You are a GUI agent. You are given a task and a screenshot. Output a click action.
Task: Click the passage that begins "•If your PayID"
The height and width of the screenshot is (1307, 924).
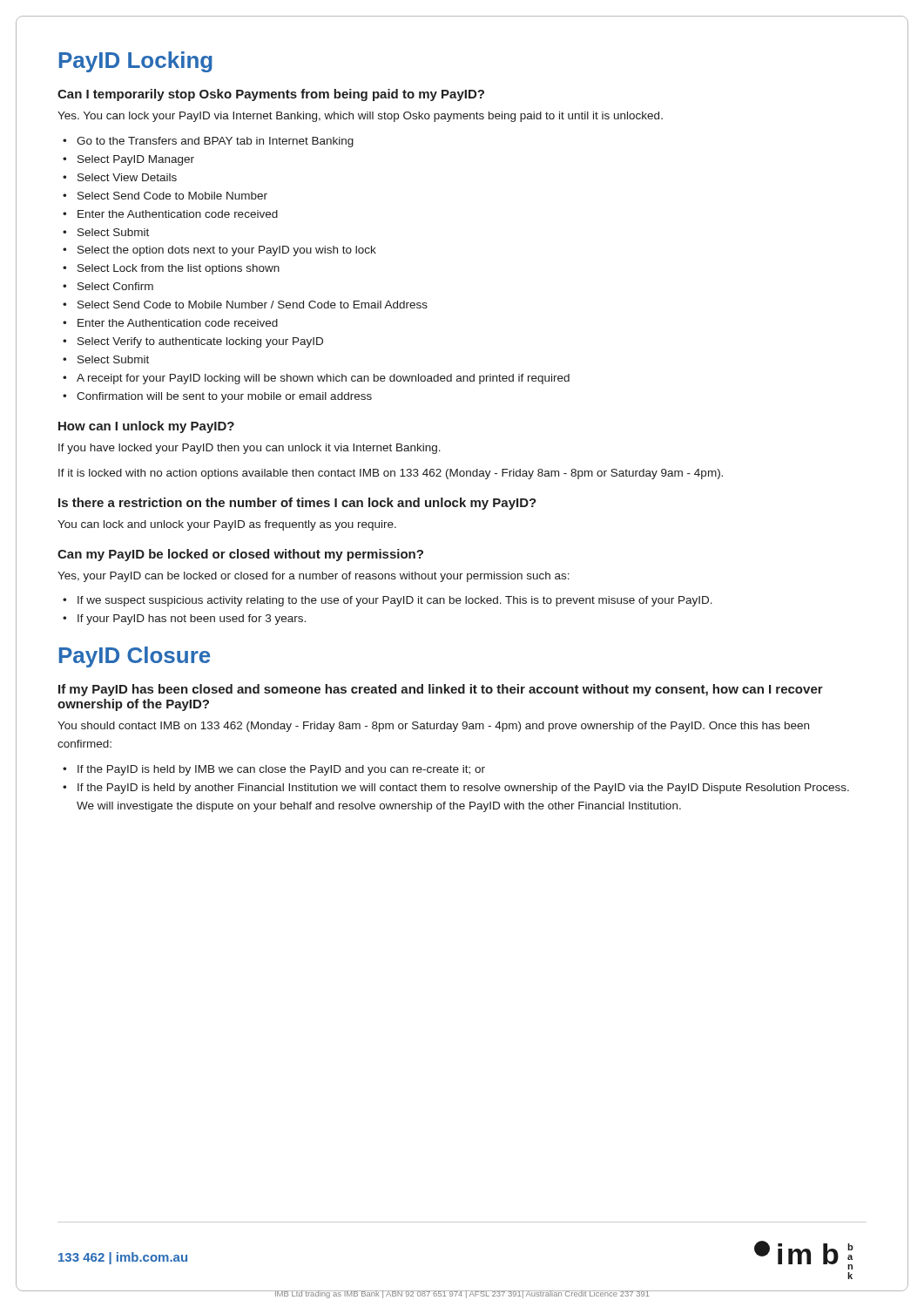point(185,619)
